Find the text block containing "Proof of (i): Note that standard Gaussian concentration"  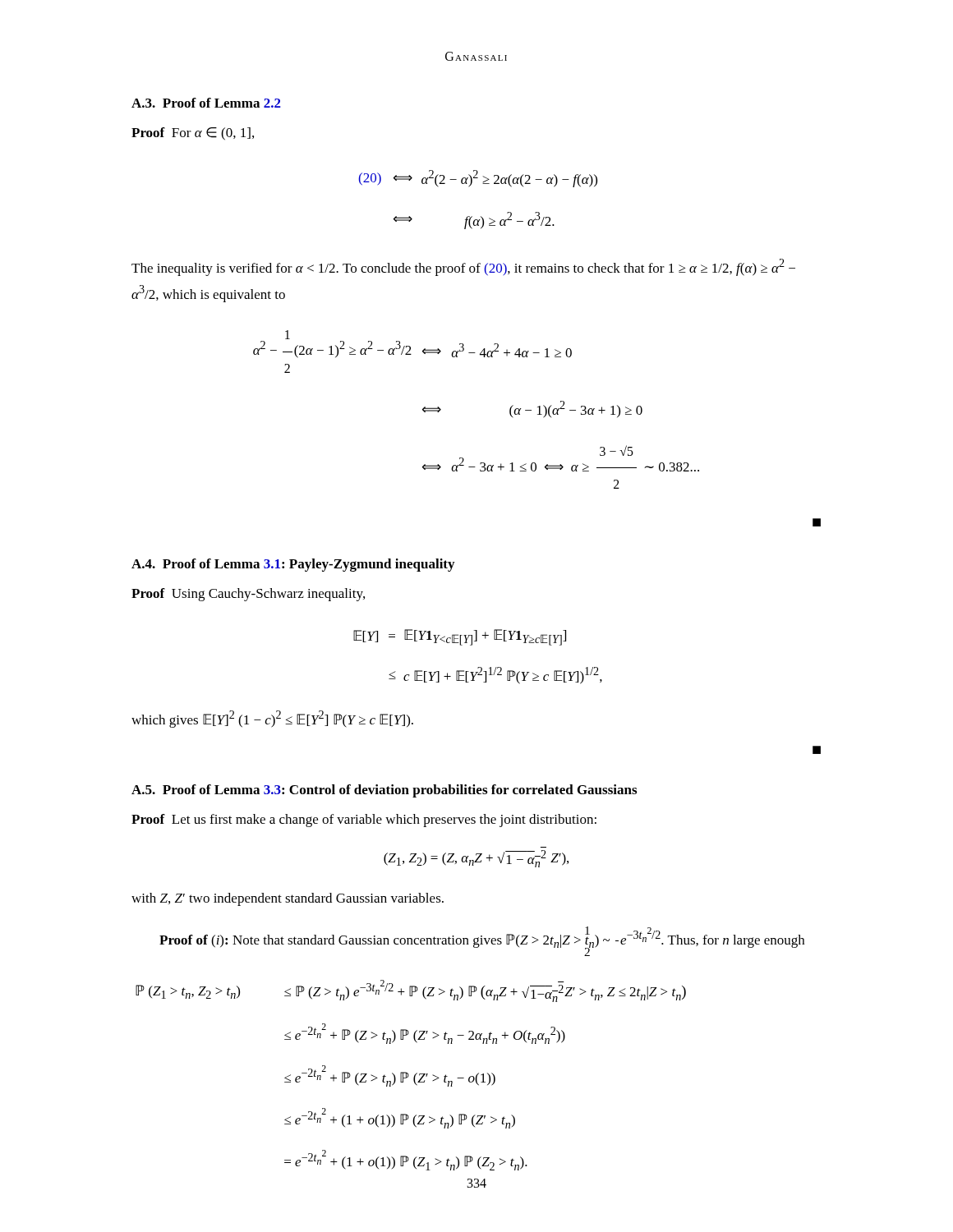point(485,941)
